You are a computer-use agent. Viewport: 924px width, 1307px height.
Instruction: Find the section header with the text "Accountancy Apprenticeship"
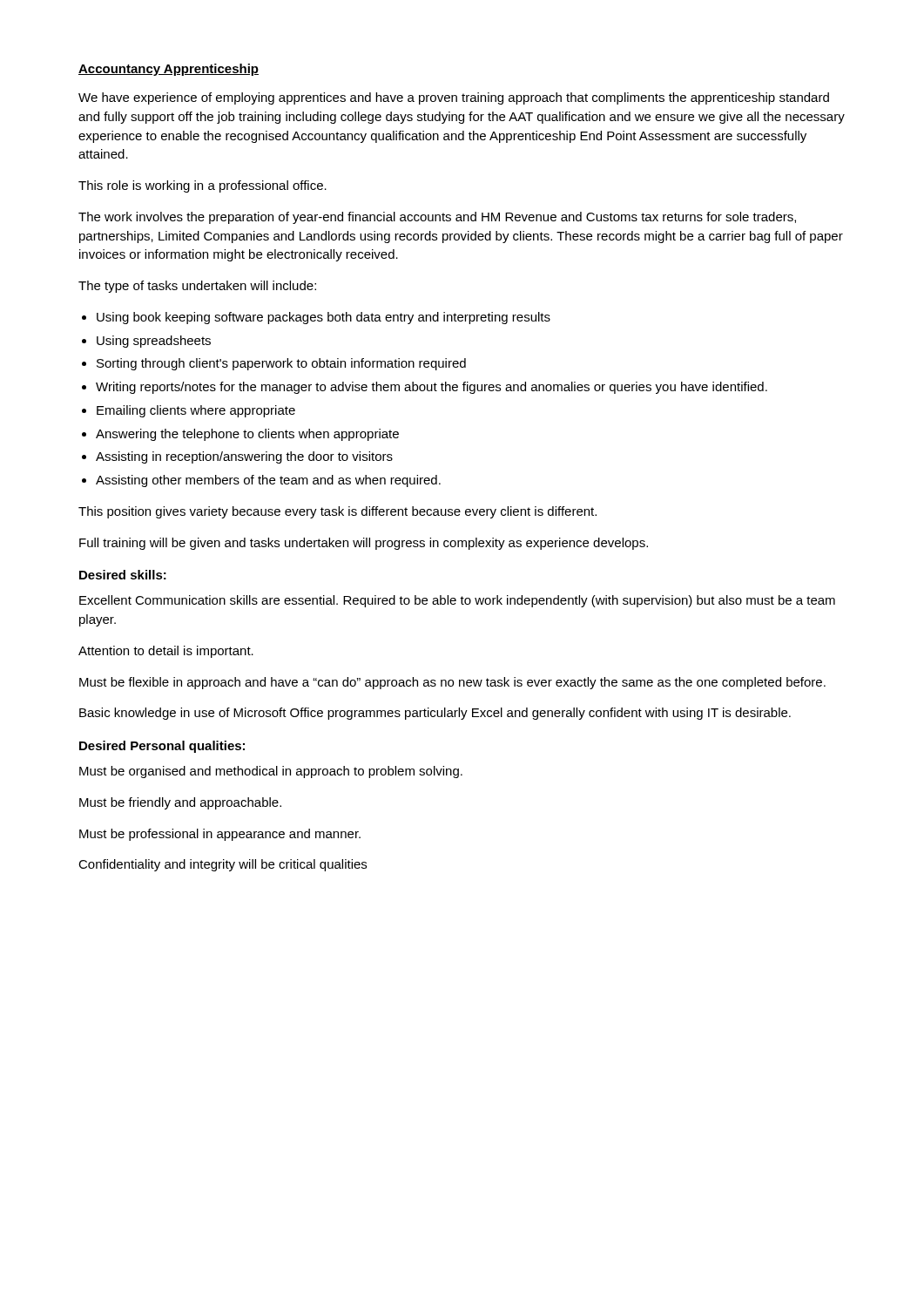click(168, 68)
